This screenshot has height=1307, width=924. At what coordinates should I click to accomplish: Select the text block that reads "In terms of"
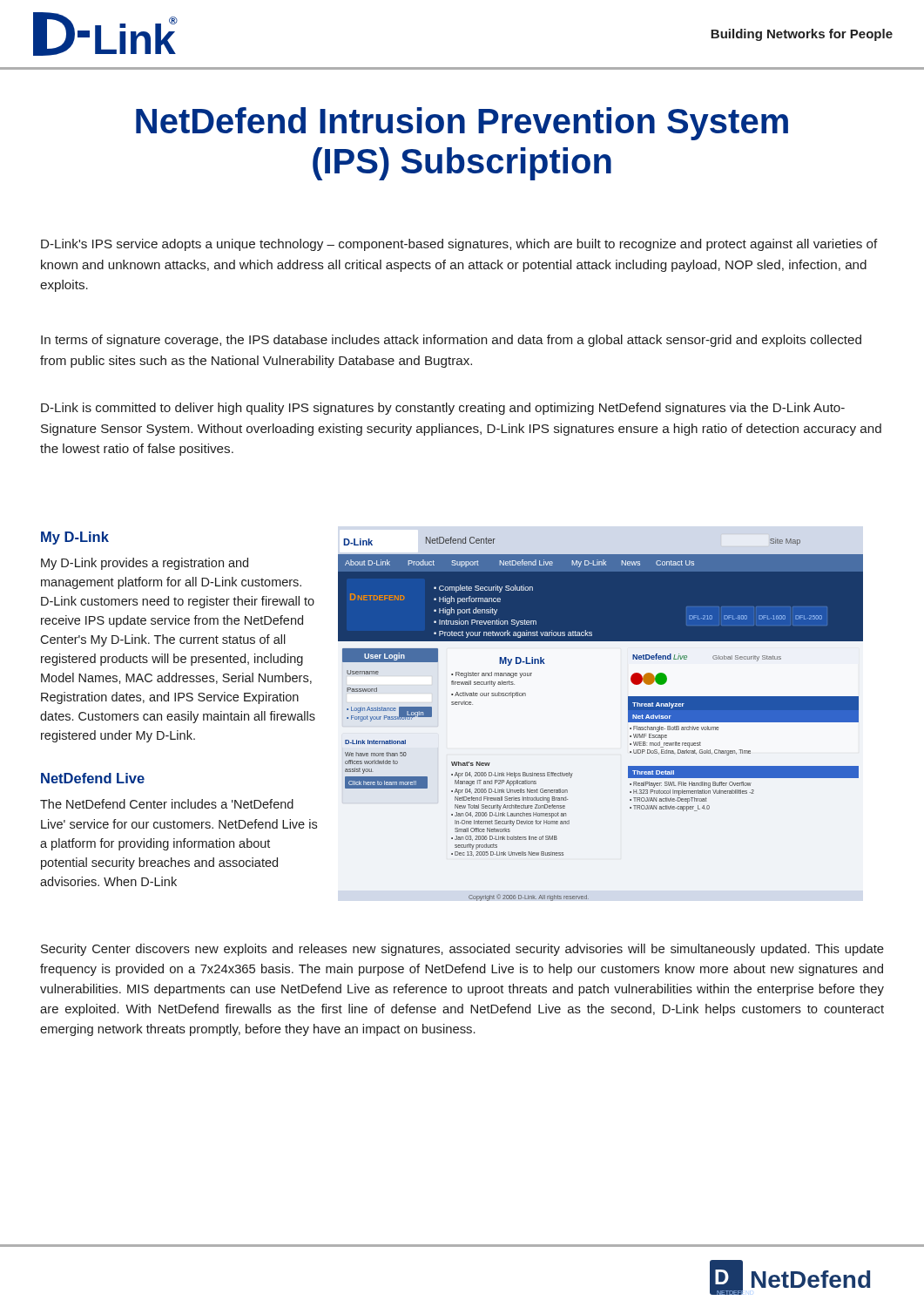pyautogui.click(x=451, y=350)
